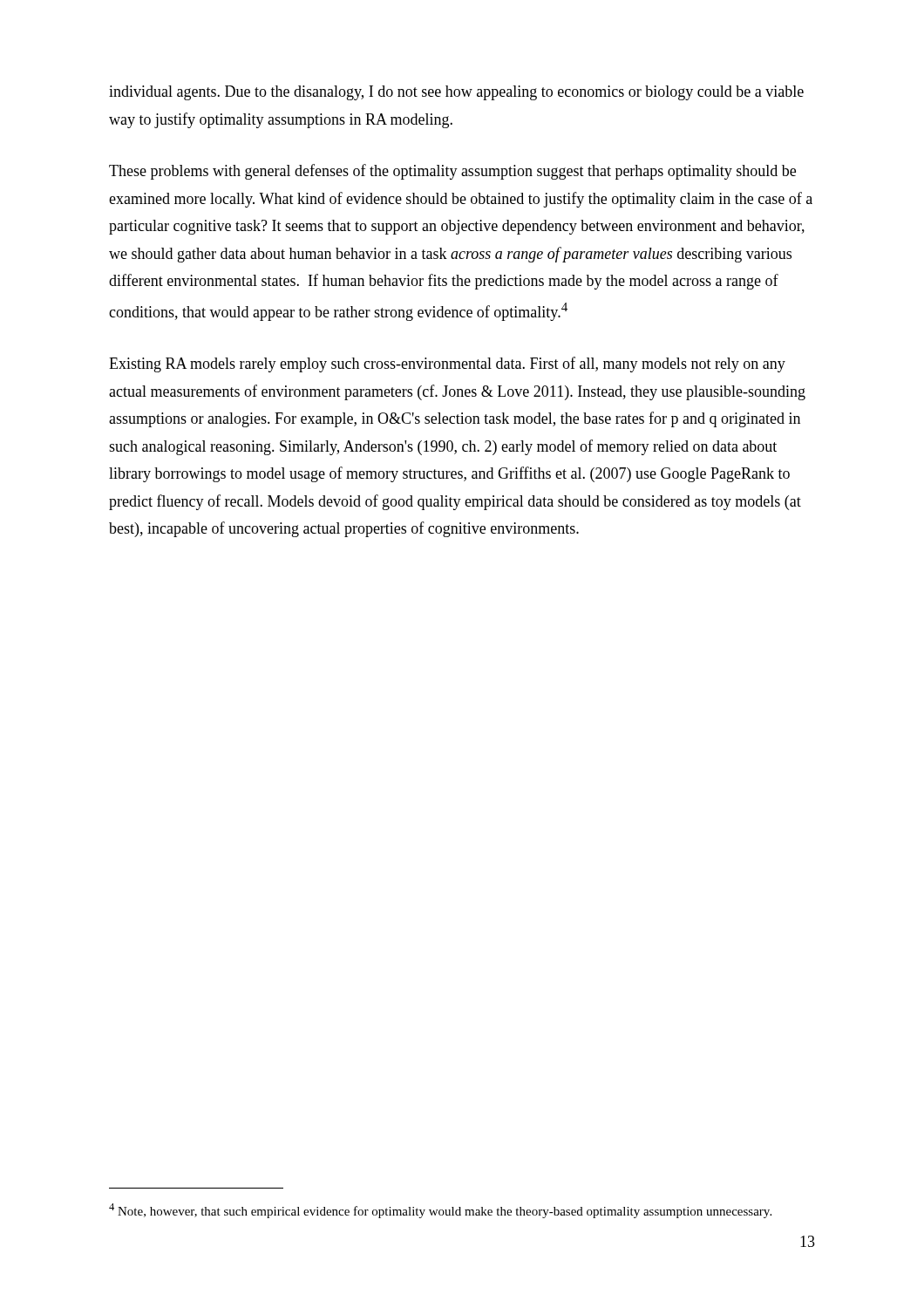
Task: Where is the passage that starts "individual agents. Due"?
Action: tap(456, 105)
